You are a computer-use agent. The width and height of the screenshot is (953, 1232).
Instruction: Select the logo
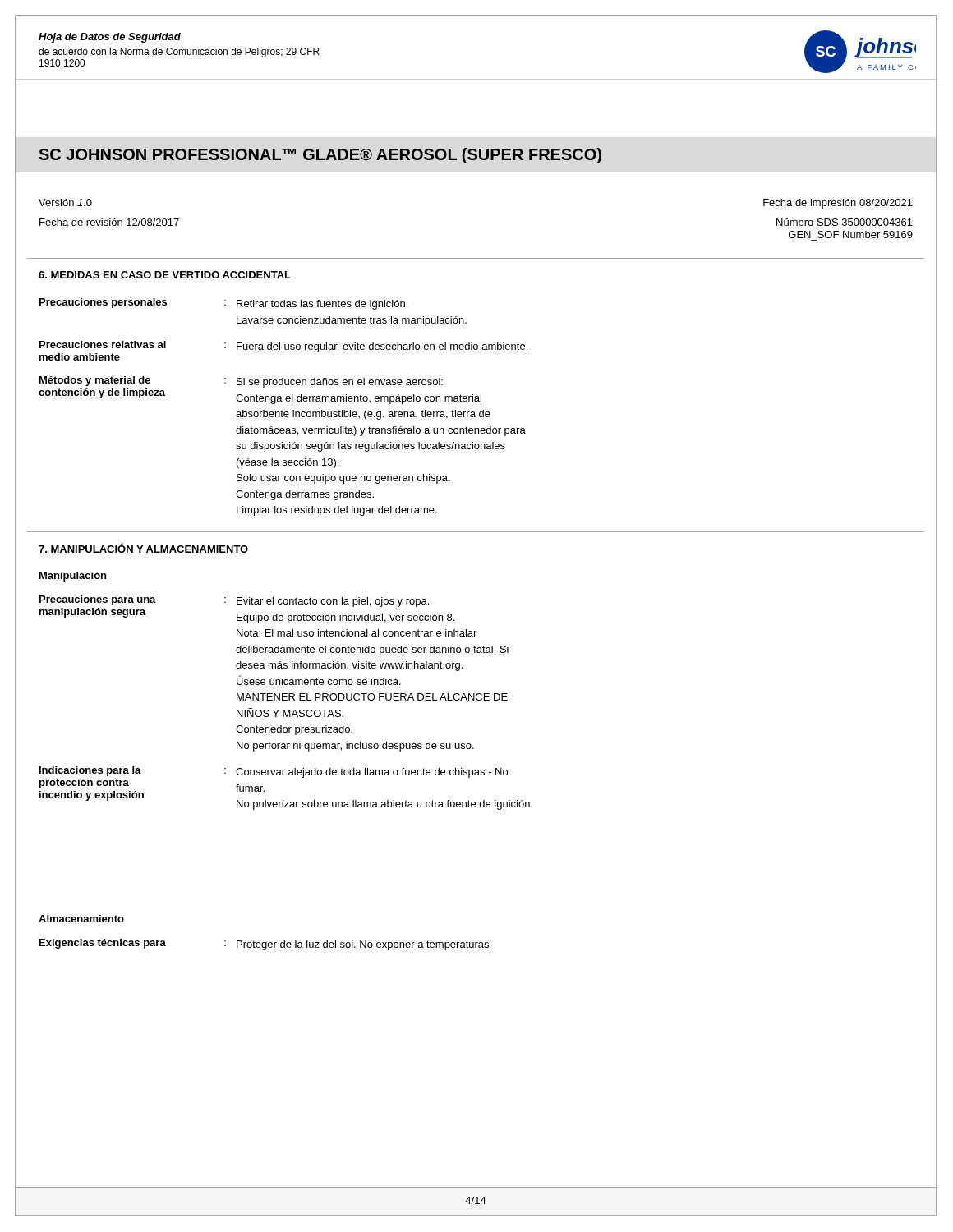point(859,57)
